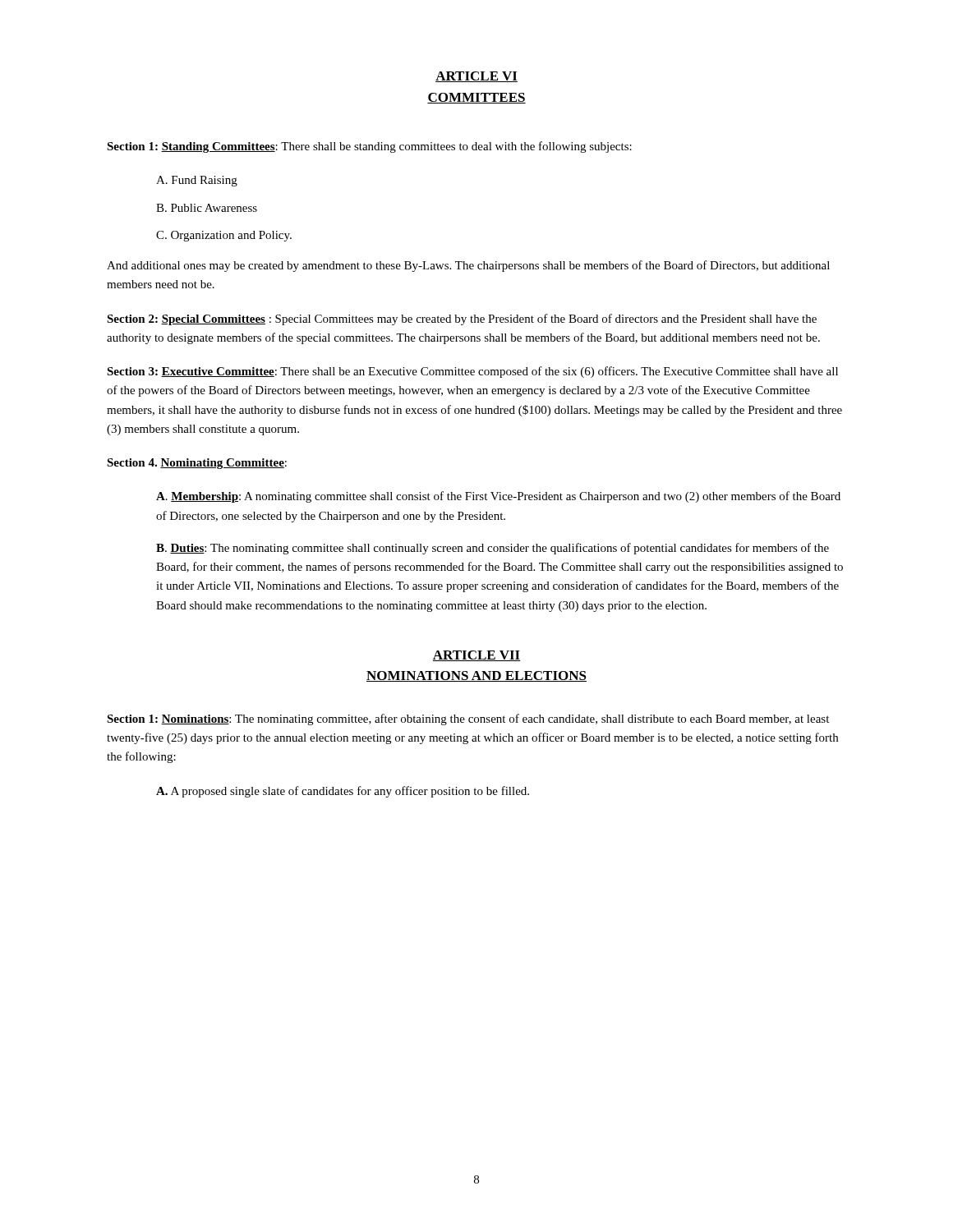This screenshot has width=953, height=1232.
Task: Locate the element starting "ARTICLE VI COMMITTEES"
Action: (476, 87)
